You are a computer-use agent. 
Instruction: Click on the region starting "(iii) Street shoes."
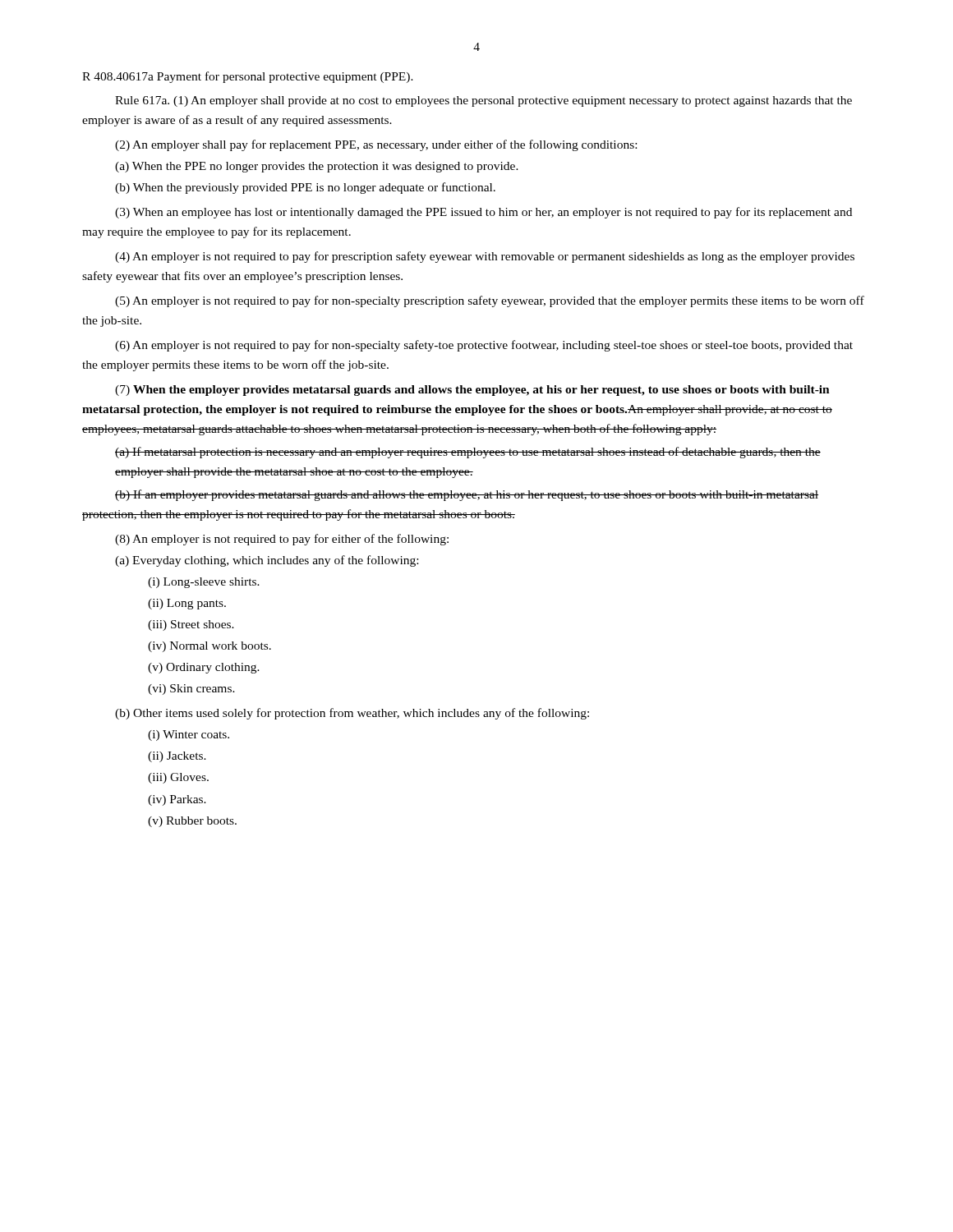191,624
